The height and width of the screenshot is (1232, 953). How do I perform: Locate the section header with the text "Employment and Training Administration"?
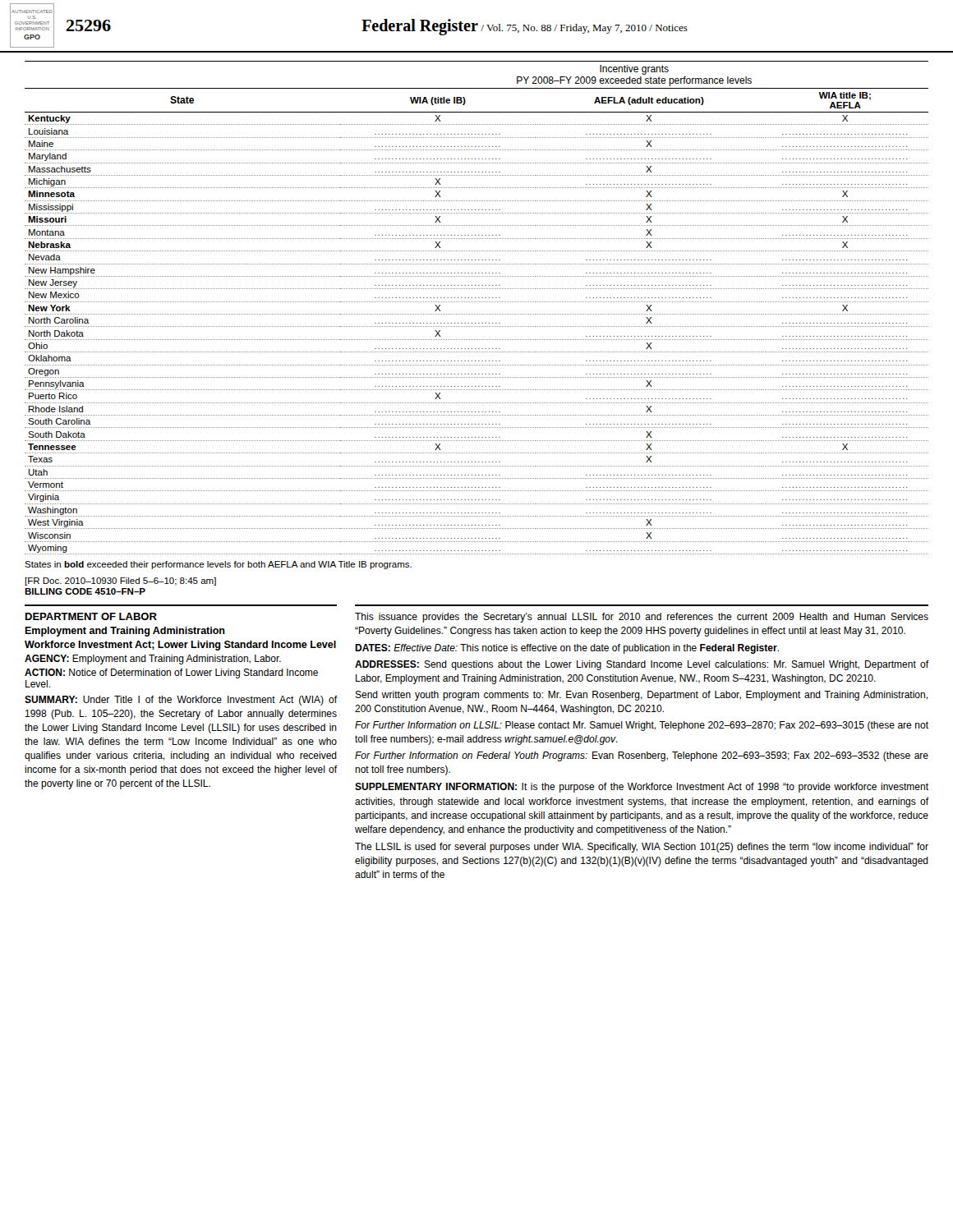pyautogui.click(x=125, y=631)
